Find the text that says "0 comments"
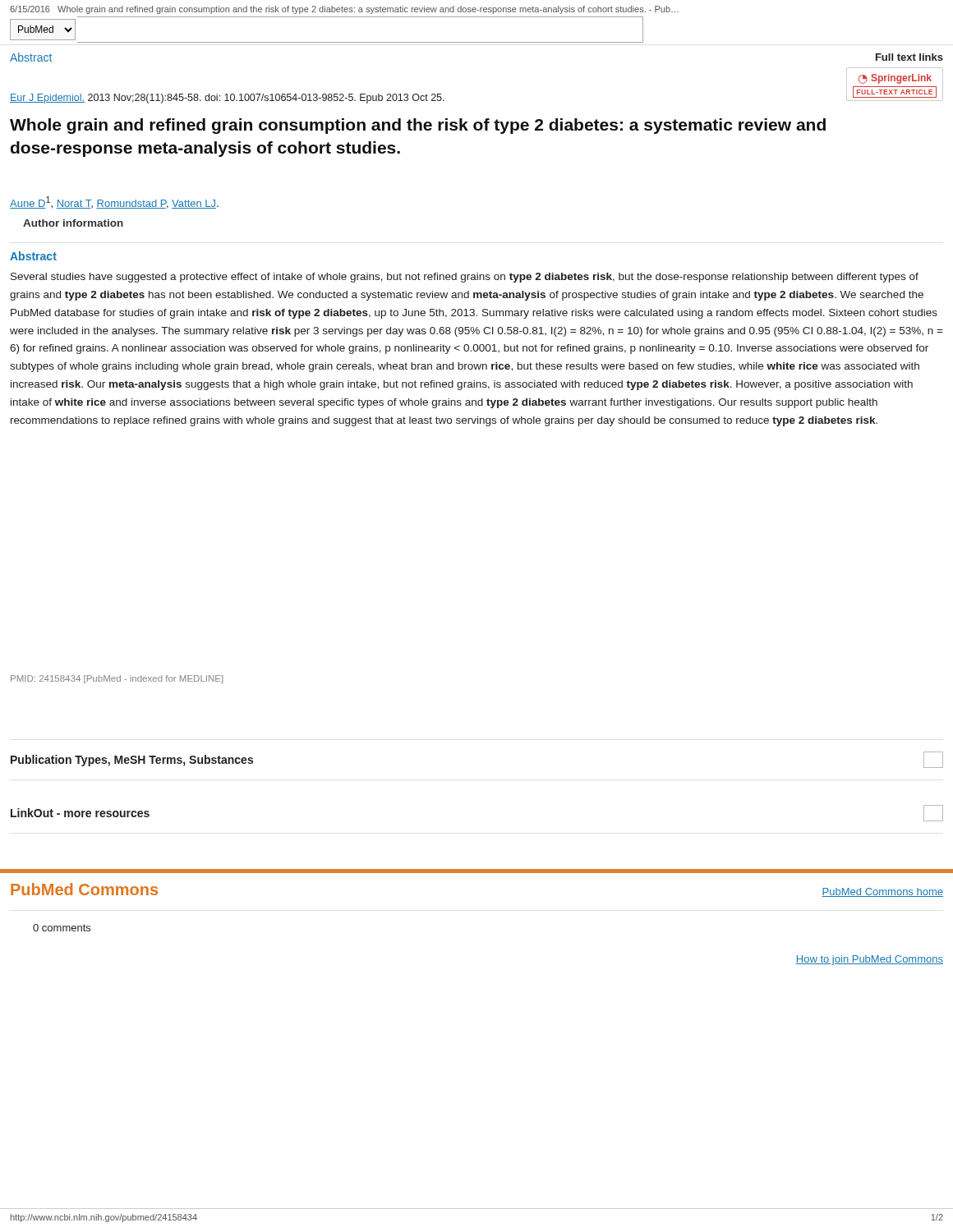This screenshot has height=1232, width=953. coord(62,928)
